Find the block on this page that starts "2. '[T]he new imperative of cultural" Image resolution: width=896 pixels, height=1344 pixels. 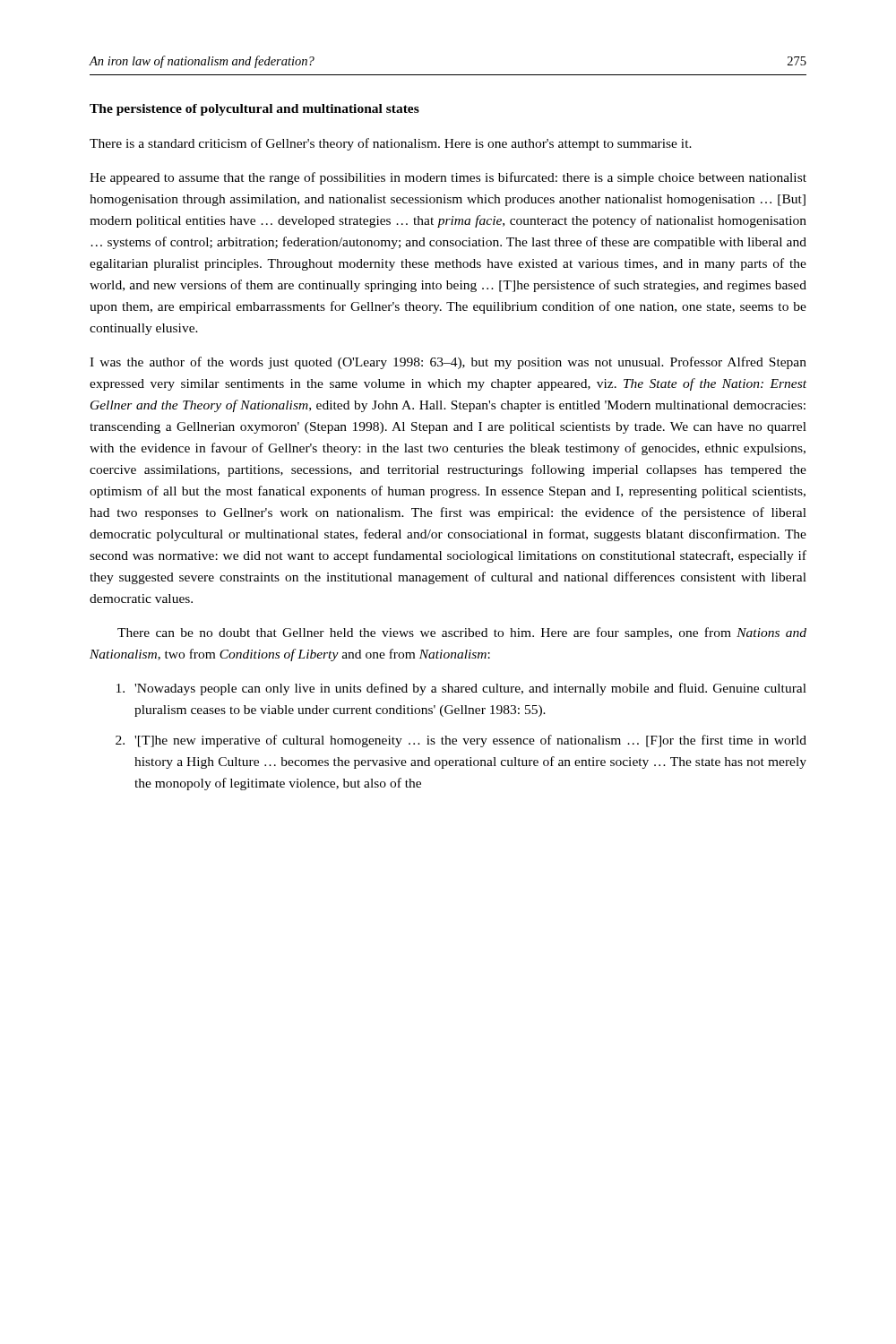click(x=448, y=762)
